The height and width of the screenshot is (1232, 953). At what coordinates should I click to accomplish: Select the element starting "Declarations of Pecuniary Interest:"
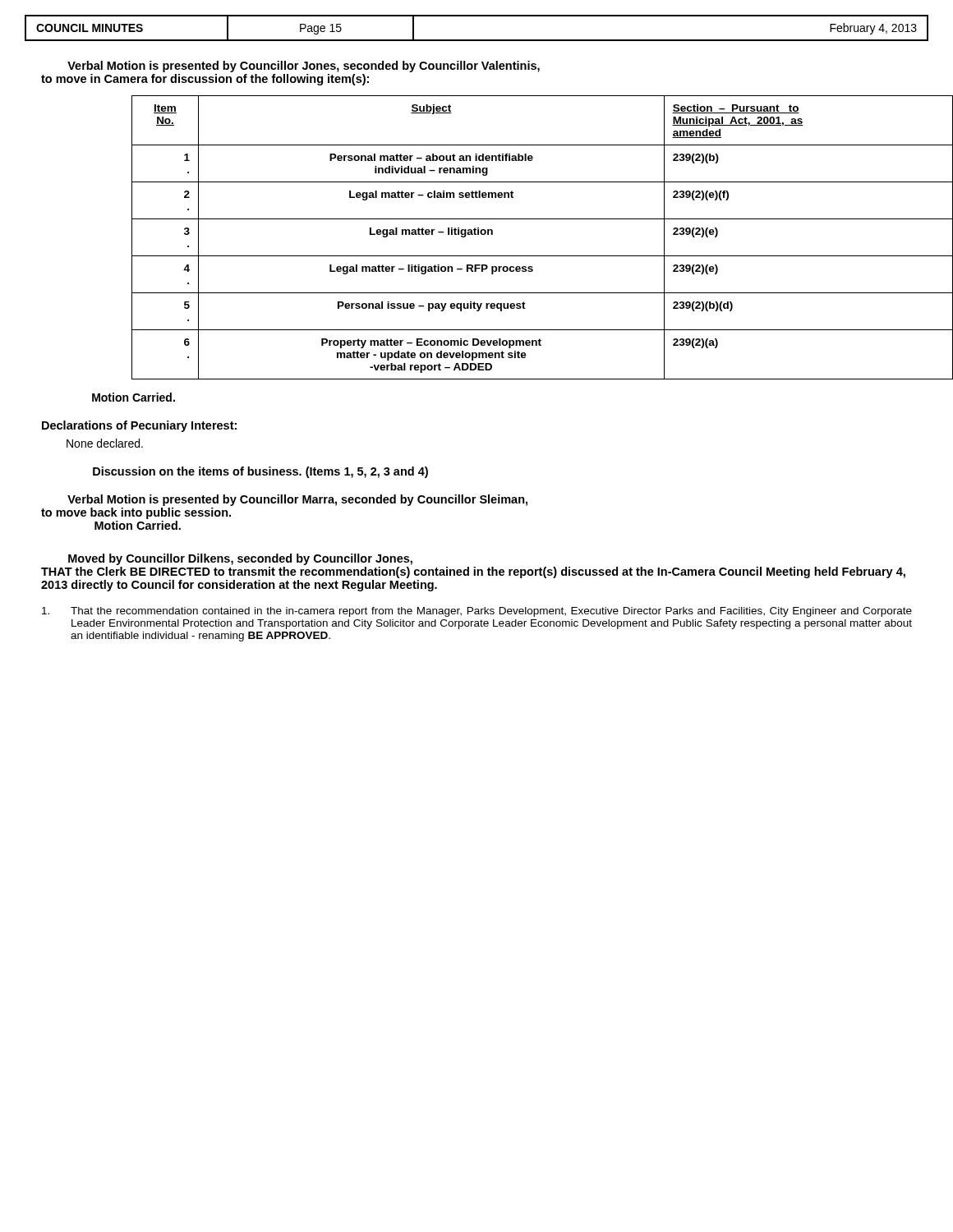tap(139, 425)
